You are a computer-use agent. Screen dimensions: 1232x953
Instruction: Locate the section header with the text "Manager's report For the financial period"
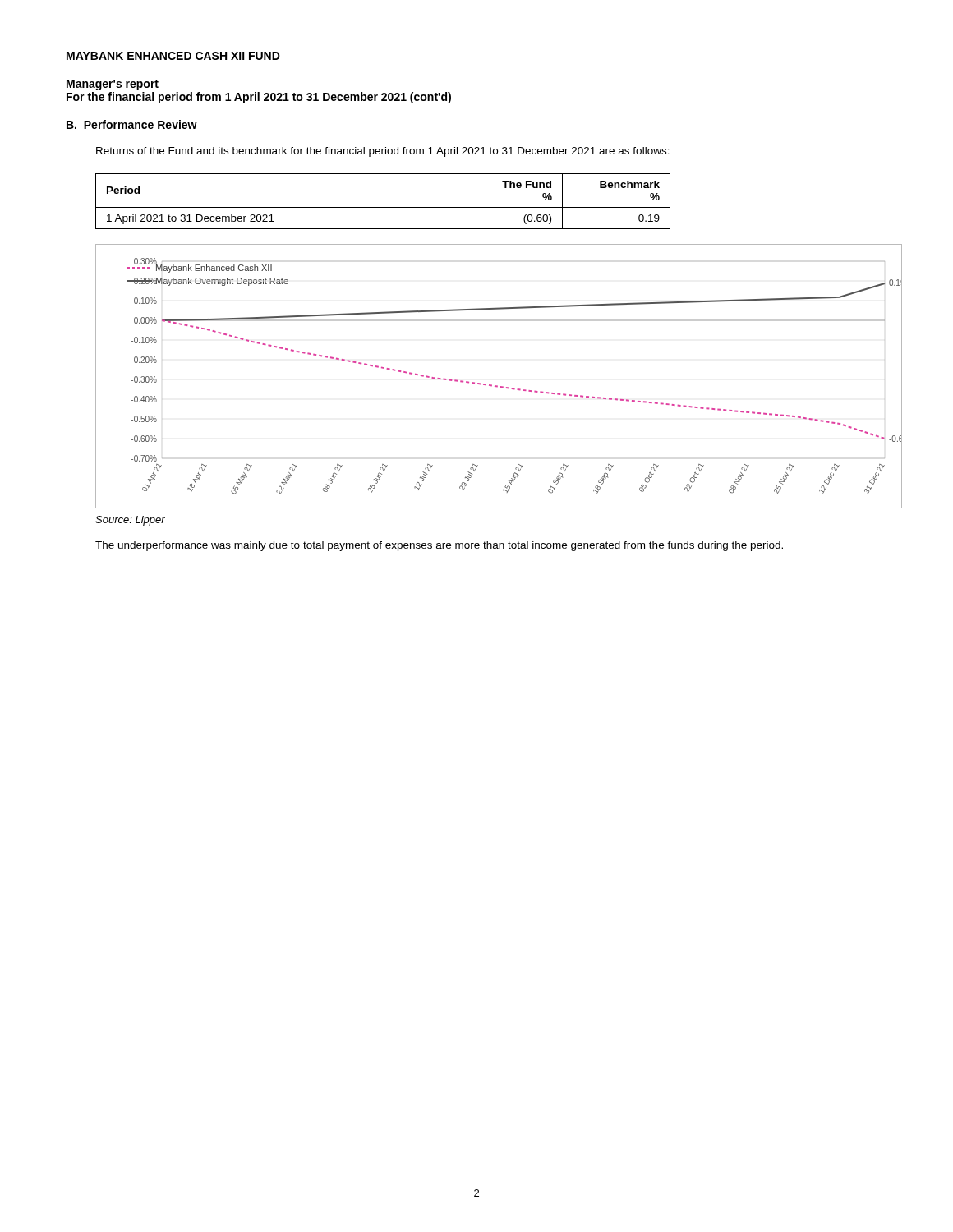click(x=259, y=90)
